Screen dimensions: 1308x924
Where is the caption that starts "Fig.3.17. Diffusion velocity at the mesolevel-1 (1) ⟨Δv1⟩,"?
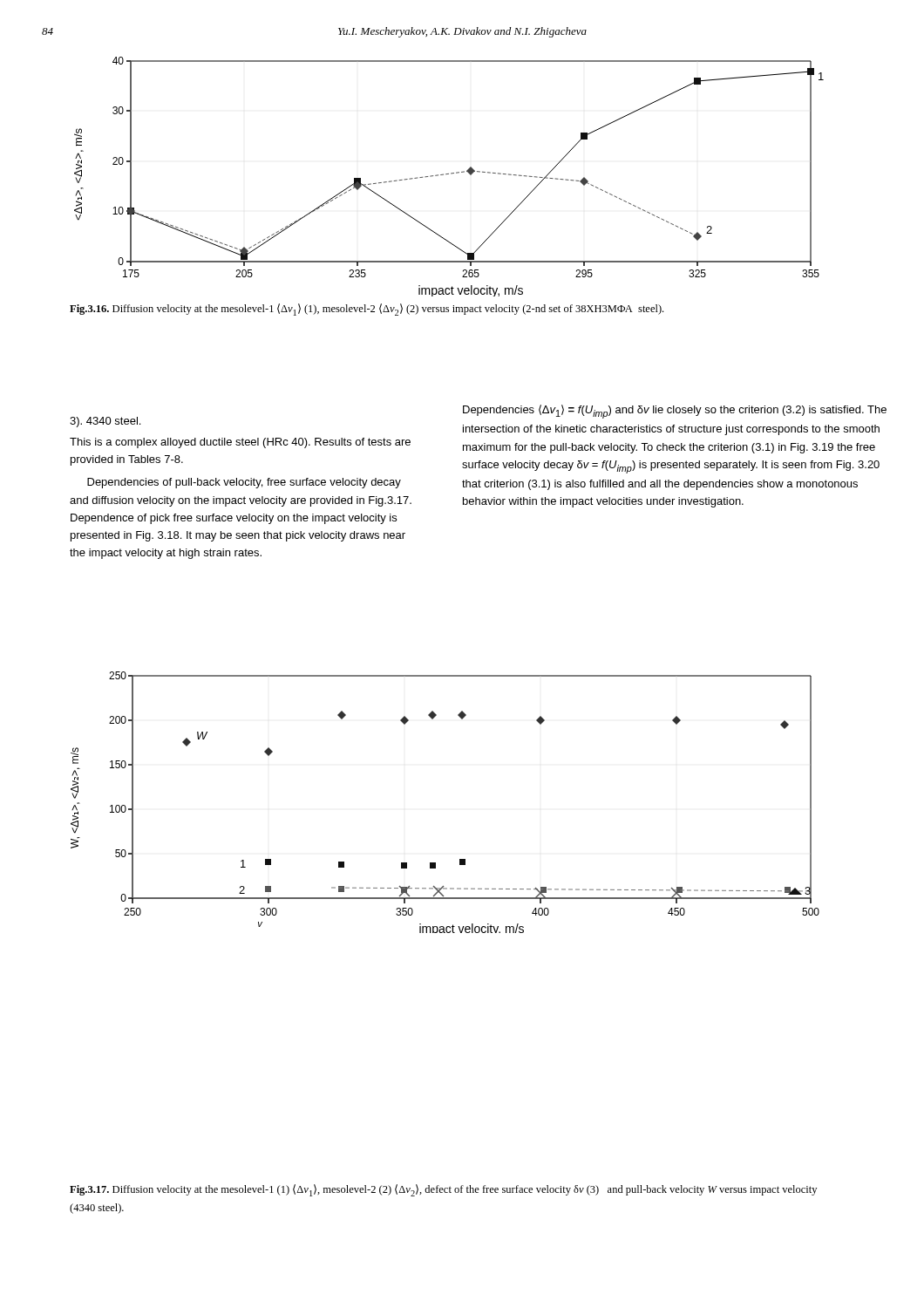tap(443, 1198)
